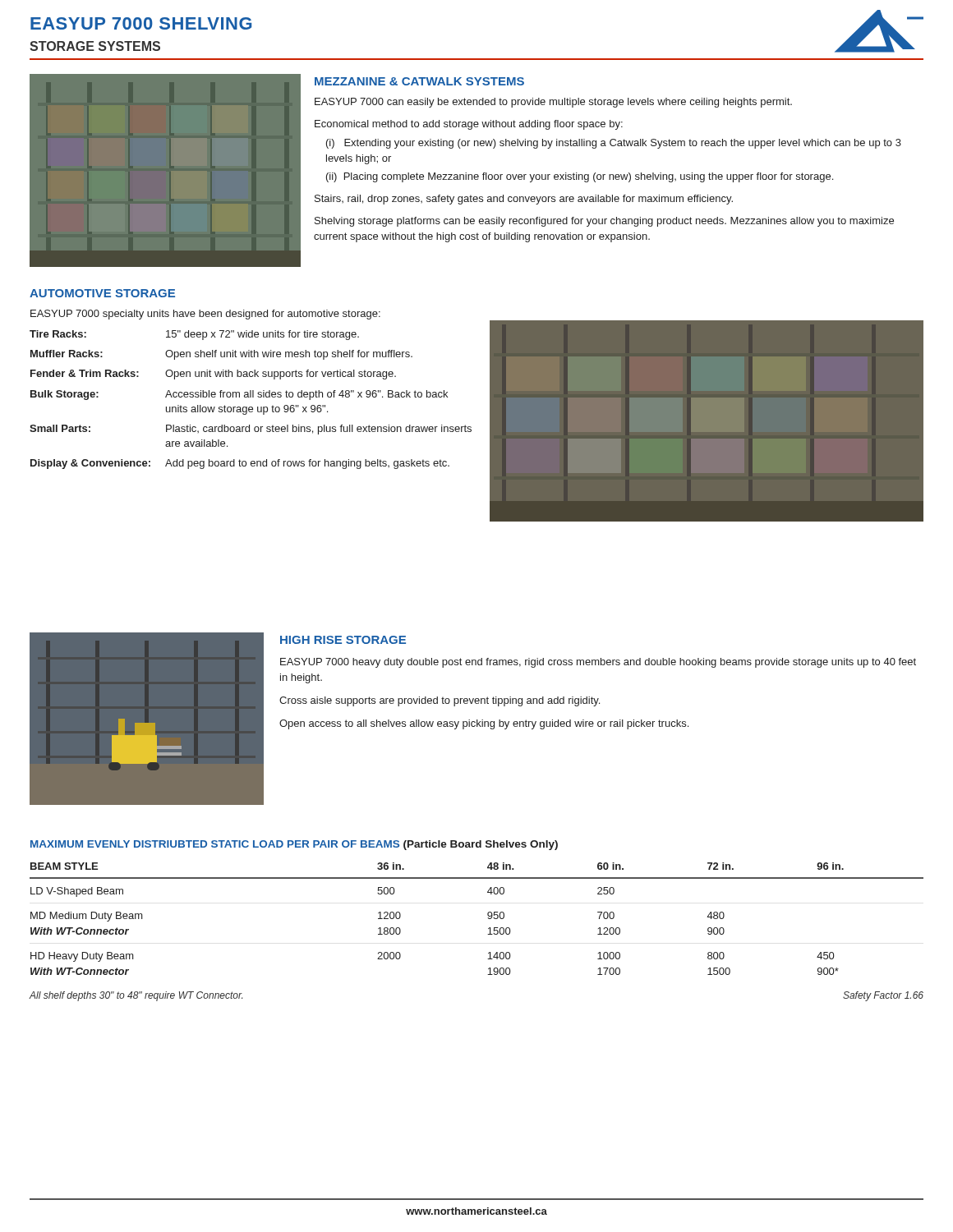Find the text block containing "EASYUP 7000 heavy duty double post end frames,"
Image resolution: width=953 pixels, height=1232 pixels.
pos(598,669)
